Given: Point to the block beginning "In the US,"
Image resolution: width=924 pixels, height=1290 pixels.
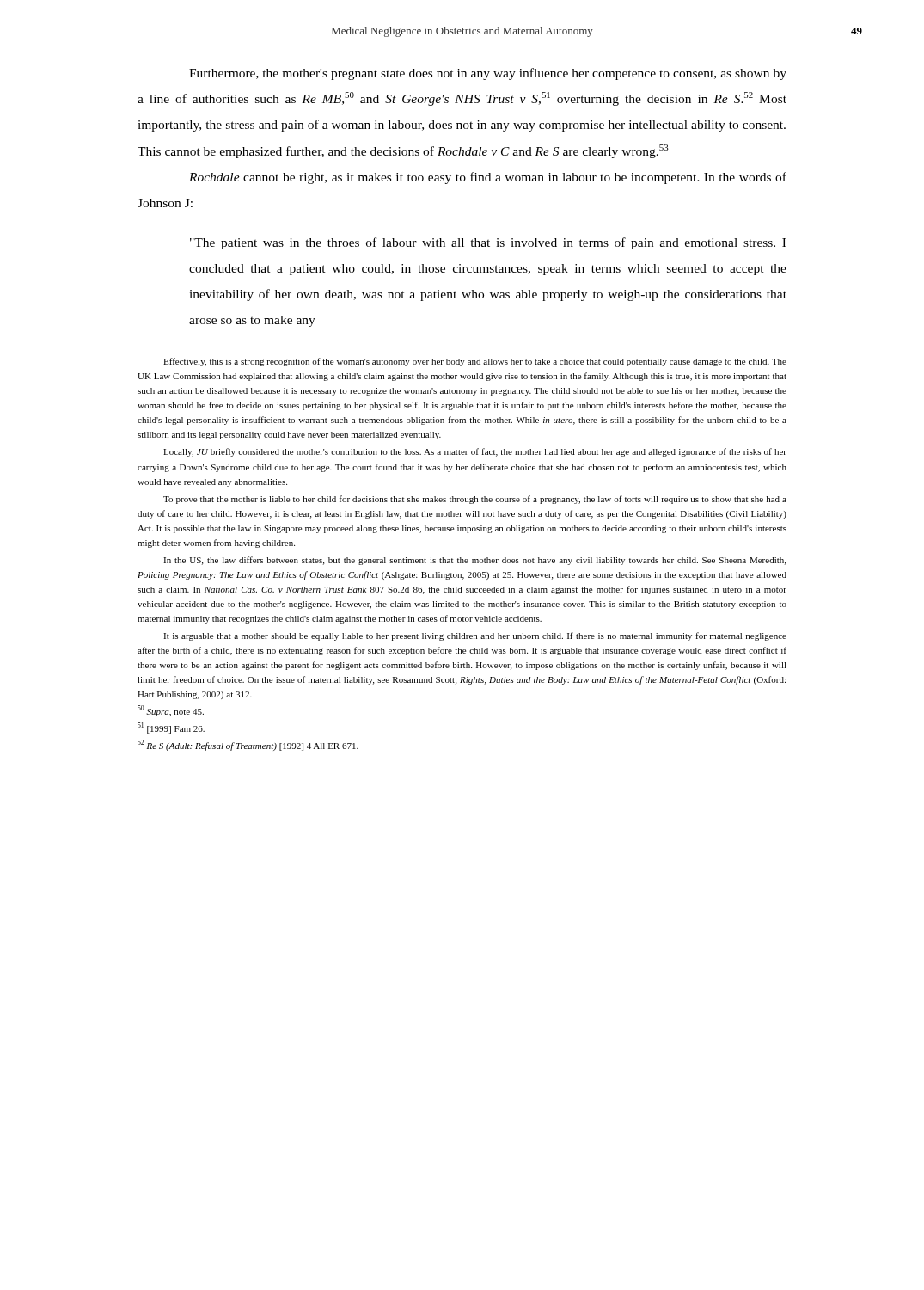Looking at the screenshot, I should (x=462, y=589).
